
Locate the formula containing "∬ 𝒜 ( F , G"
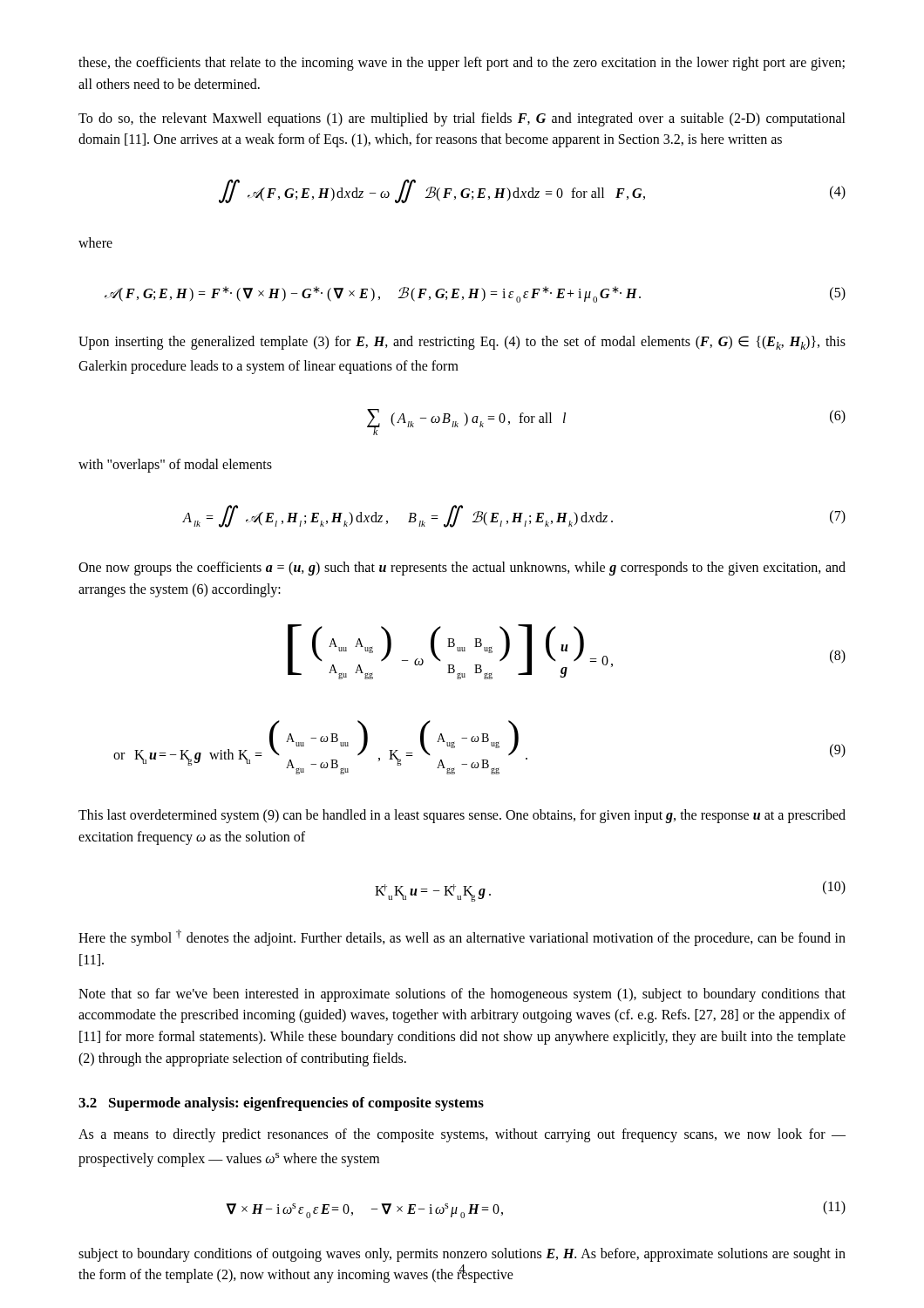pyautogui.click(x=462, y=192)
